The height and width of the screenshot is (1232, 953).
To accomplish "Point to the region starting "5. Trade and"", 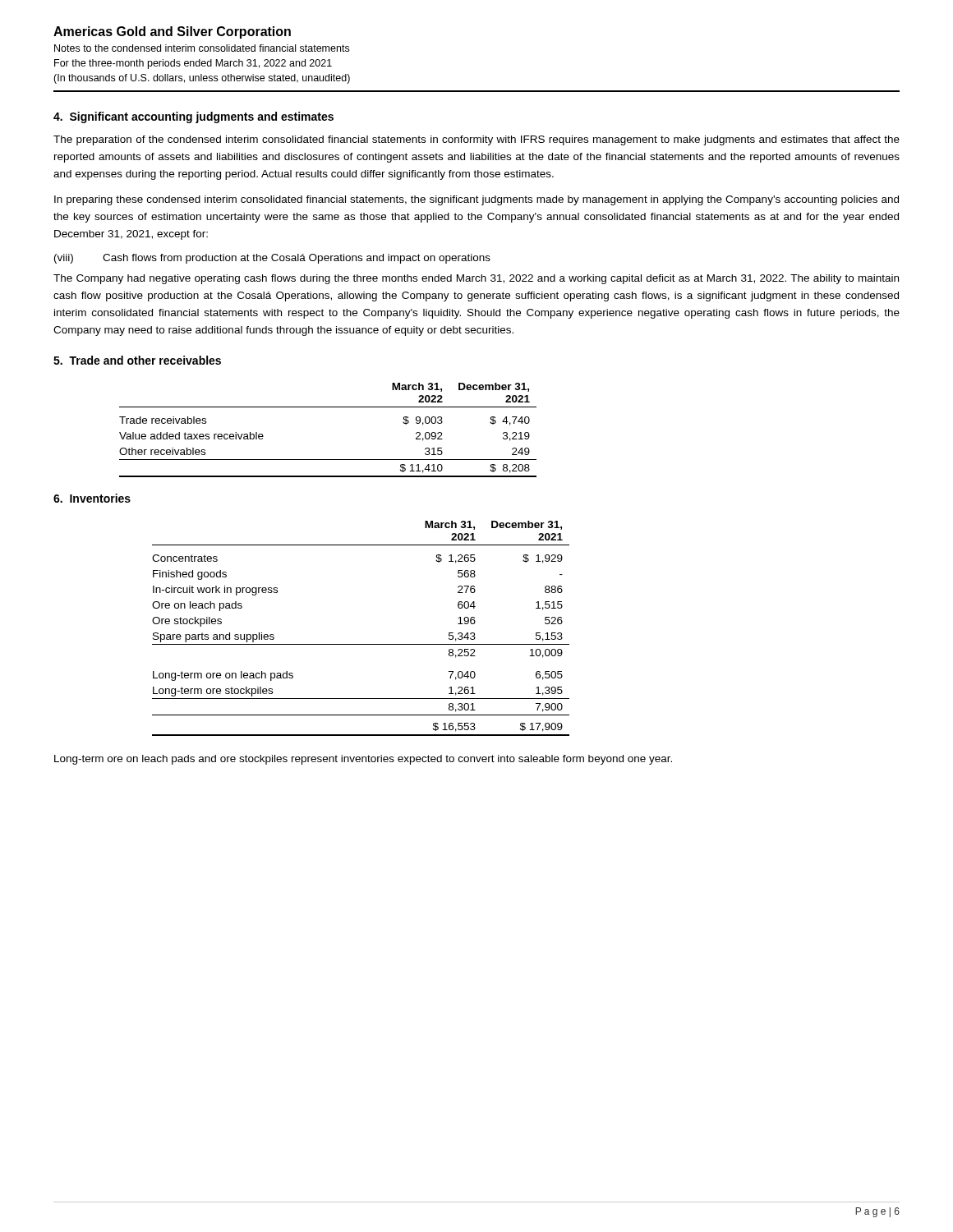I will (x=137, y=360).
